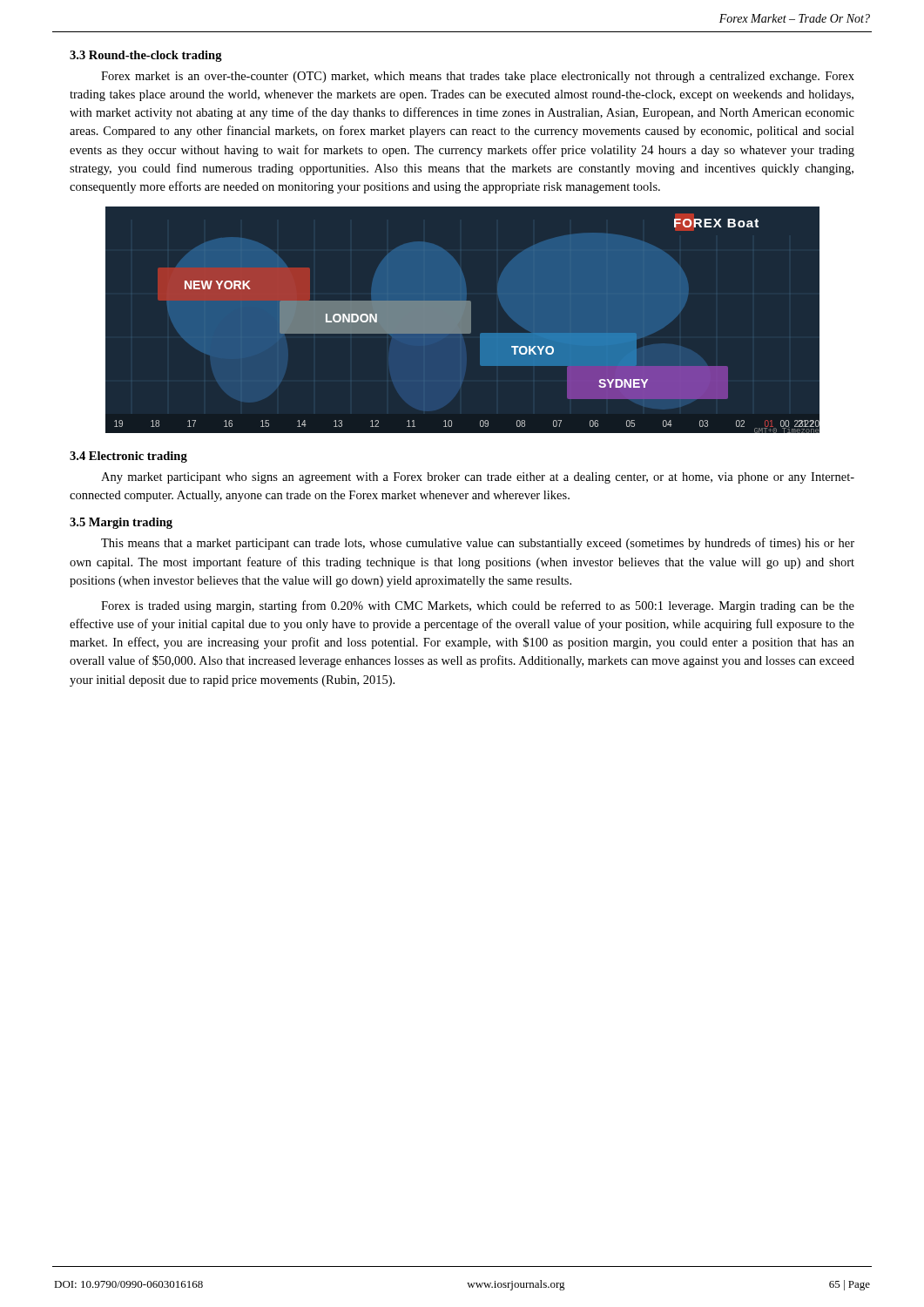Locate the block starting "3.3 Round-the-clock trading"
924x1307 pixels.
[x=146, y=55]
